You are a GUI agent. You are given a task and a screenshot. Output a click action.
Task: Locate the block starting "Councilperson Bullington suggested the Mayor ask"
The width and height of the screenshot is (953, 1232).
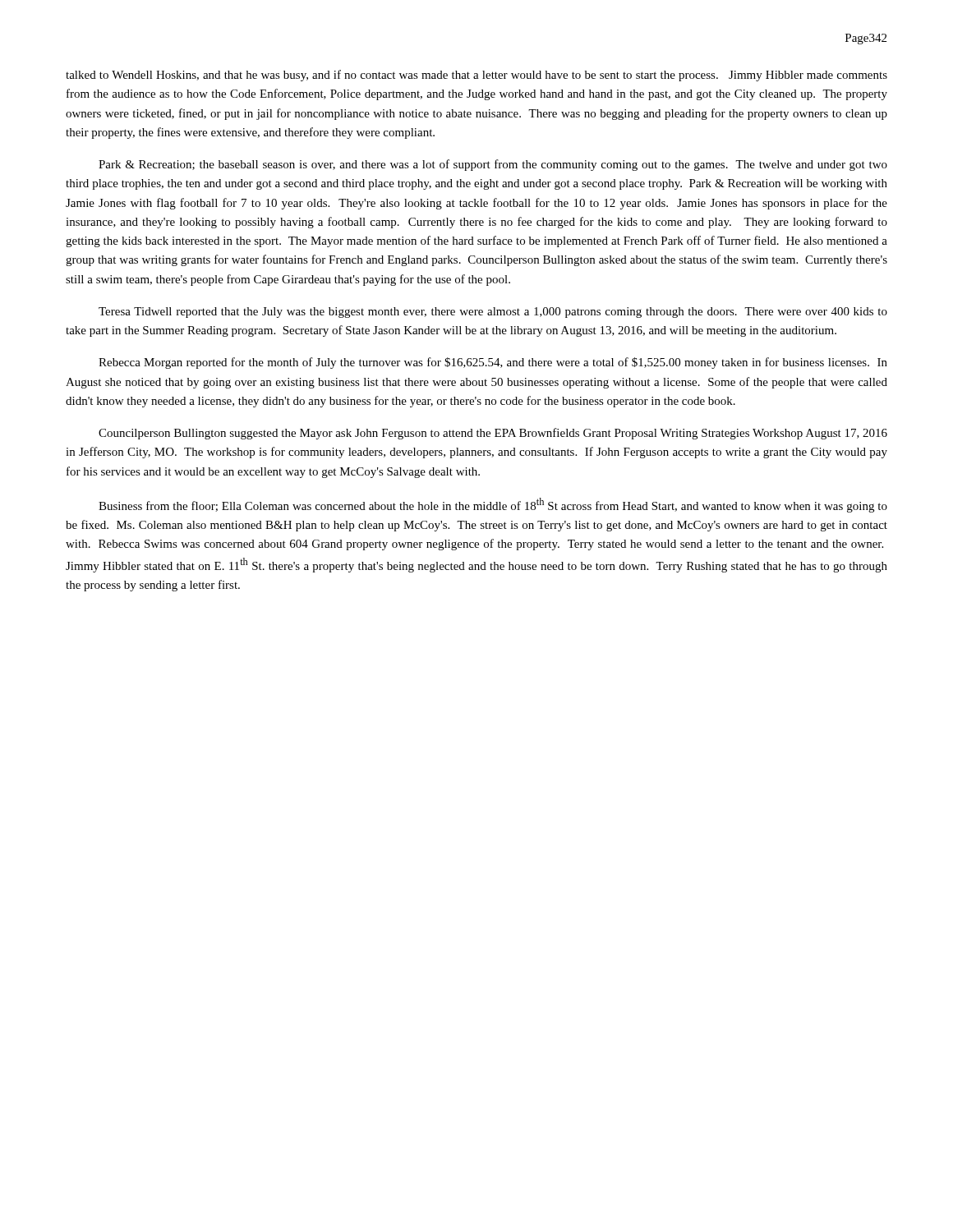coord(476,452)
